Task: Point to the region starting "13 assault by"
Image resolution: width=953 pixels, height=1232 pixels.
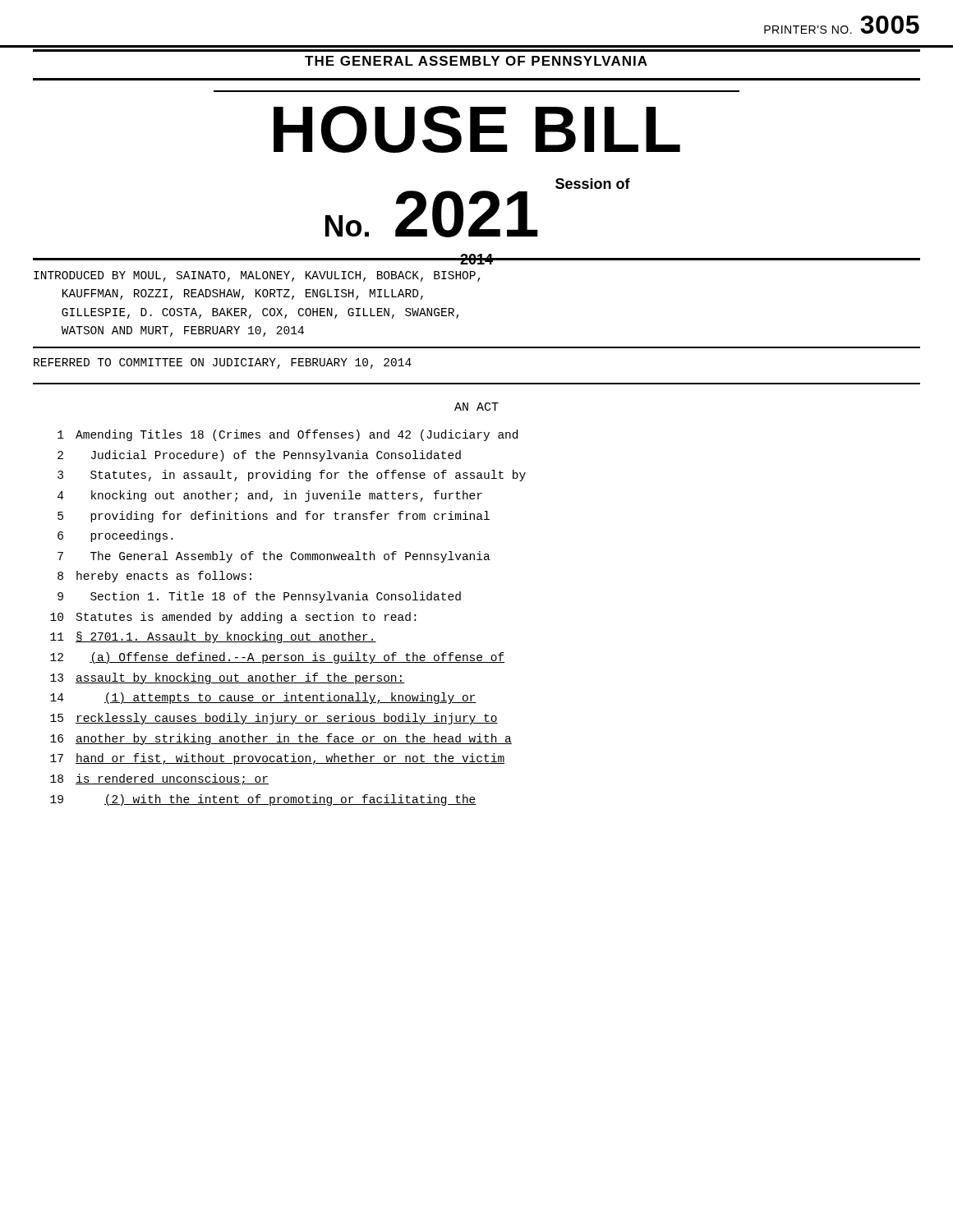Action: click(x=228, y=678)
